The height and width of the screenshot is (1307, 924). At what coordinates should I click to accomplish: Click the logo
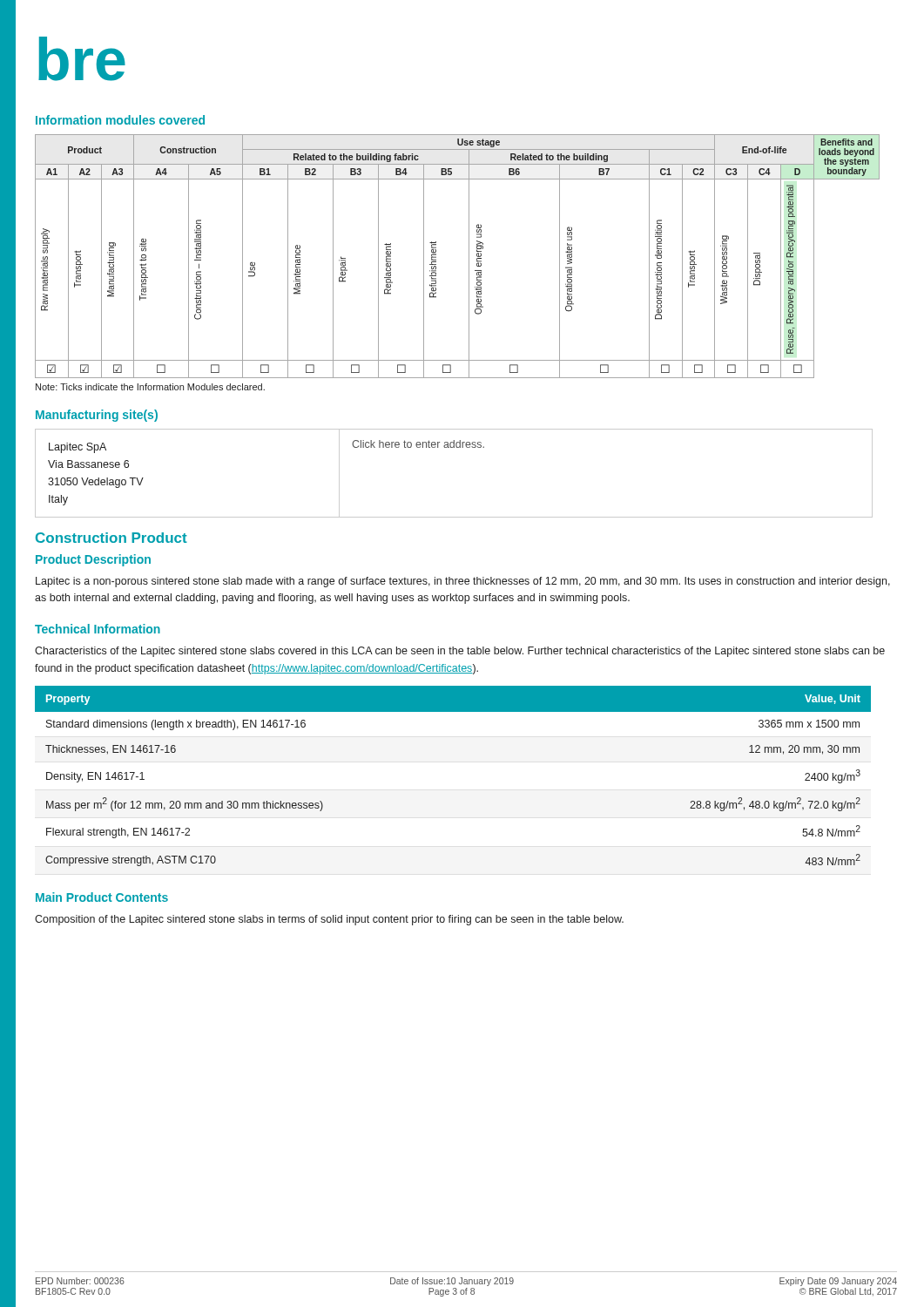[x=466, y=57]
